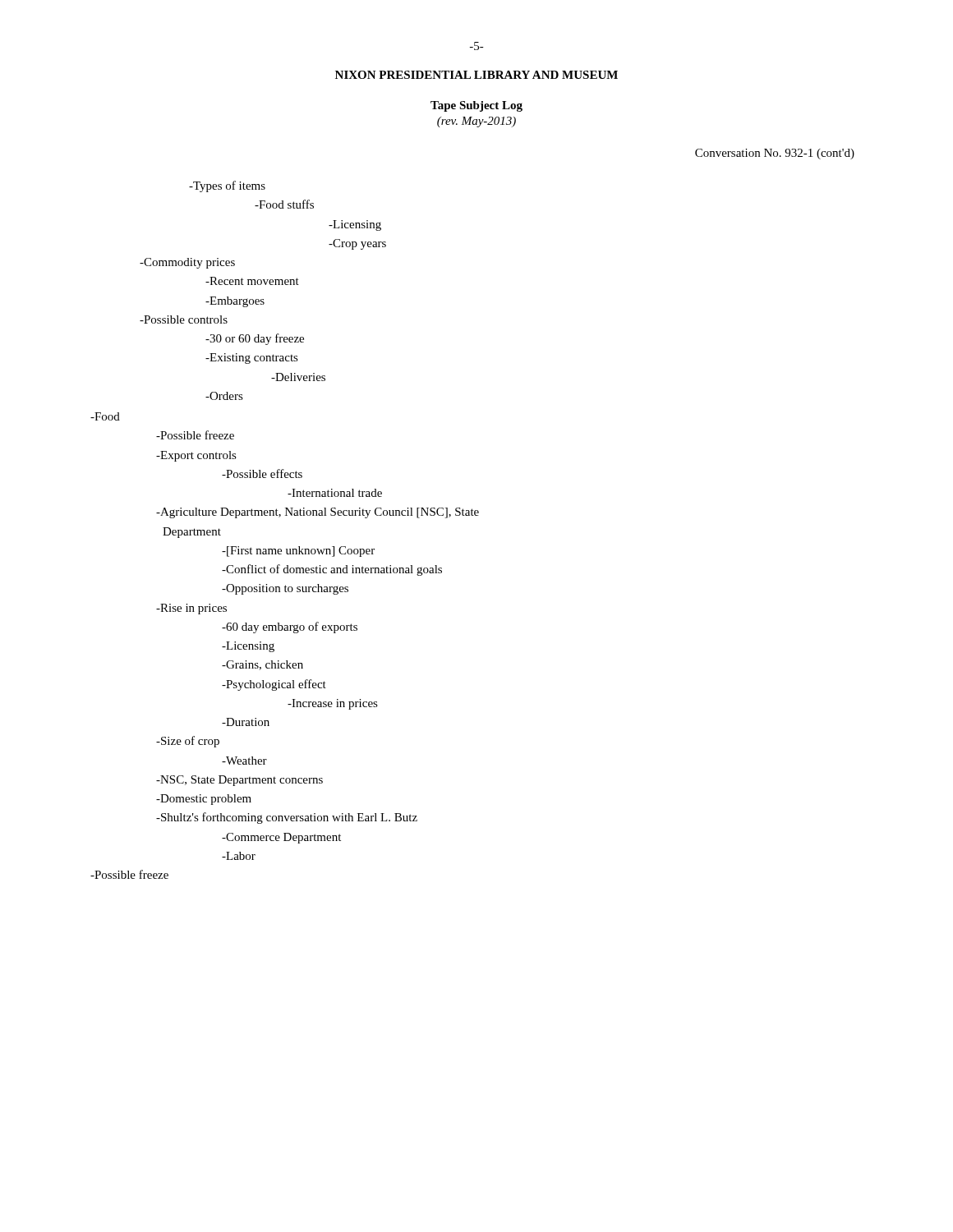Point to the text starting "-Psychological effect"

tap(274, 684)
